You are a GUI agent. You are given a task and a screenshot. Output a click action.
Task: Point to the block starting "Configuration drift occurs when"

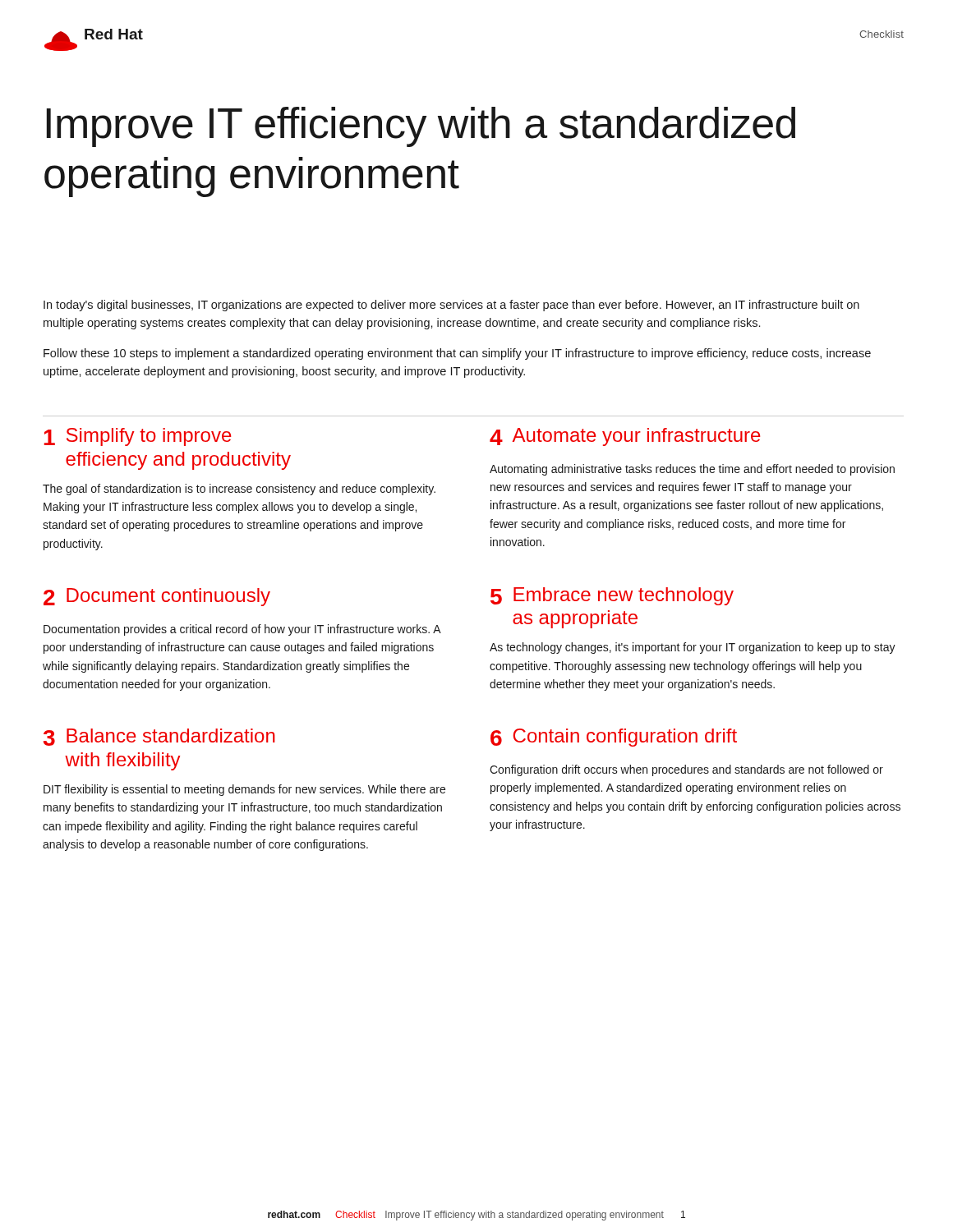pos(697,797)
